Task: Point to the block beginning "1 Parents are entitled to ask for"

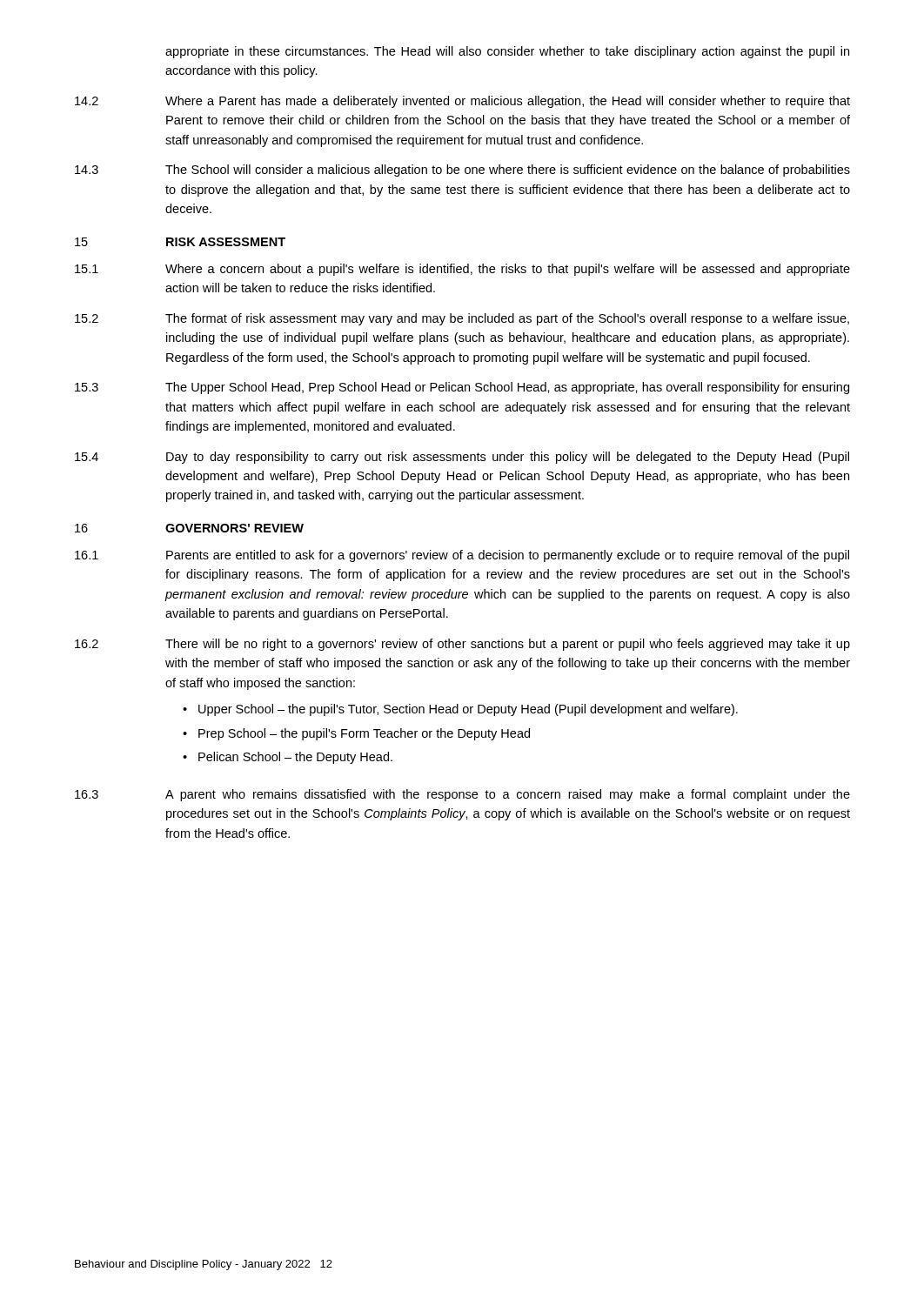Action: point(462,585)
